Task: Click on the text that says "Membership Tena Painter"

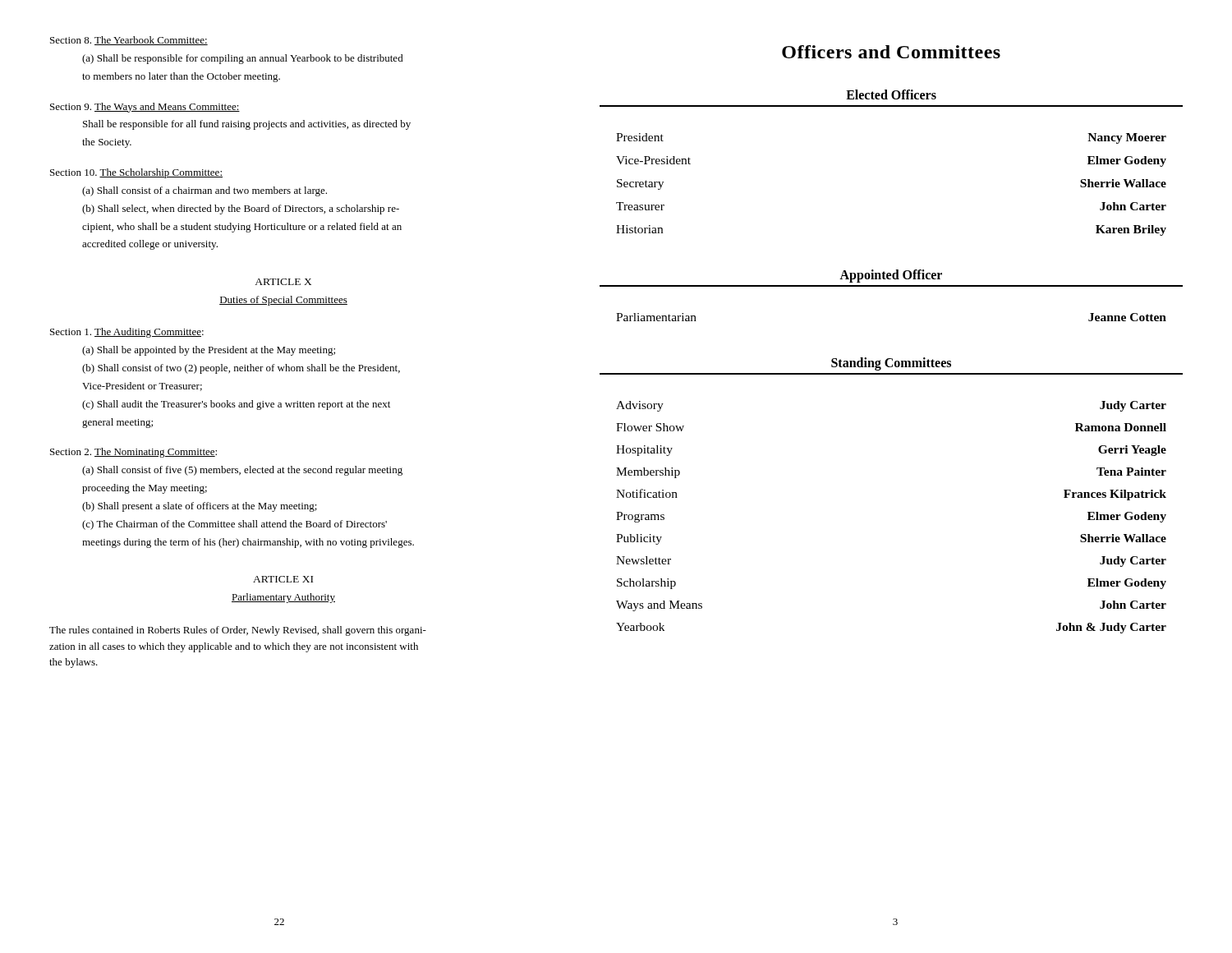Action: point(644,473)
